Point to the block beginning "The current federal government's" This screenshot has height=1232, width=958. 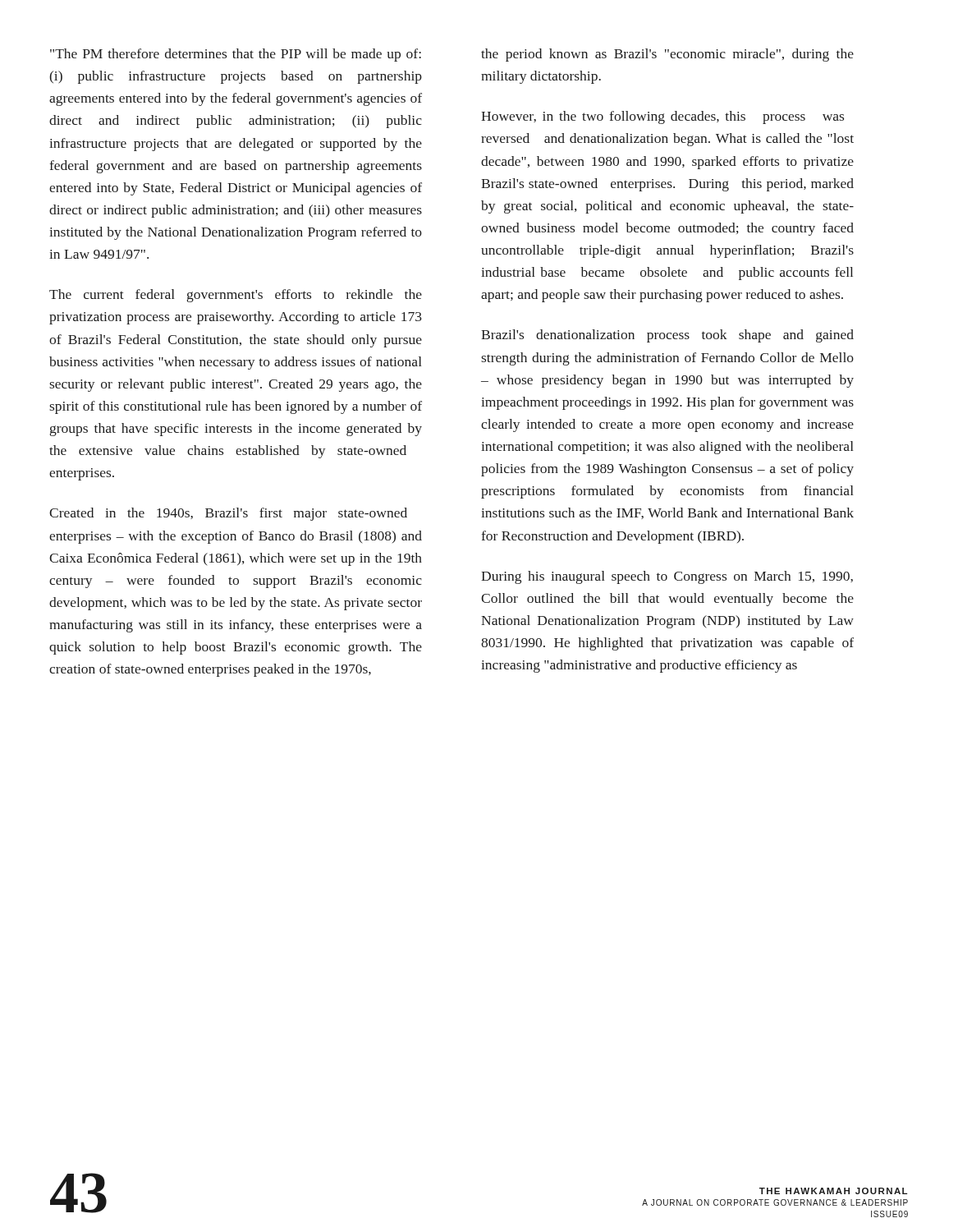click(236, 384)
